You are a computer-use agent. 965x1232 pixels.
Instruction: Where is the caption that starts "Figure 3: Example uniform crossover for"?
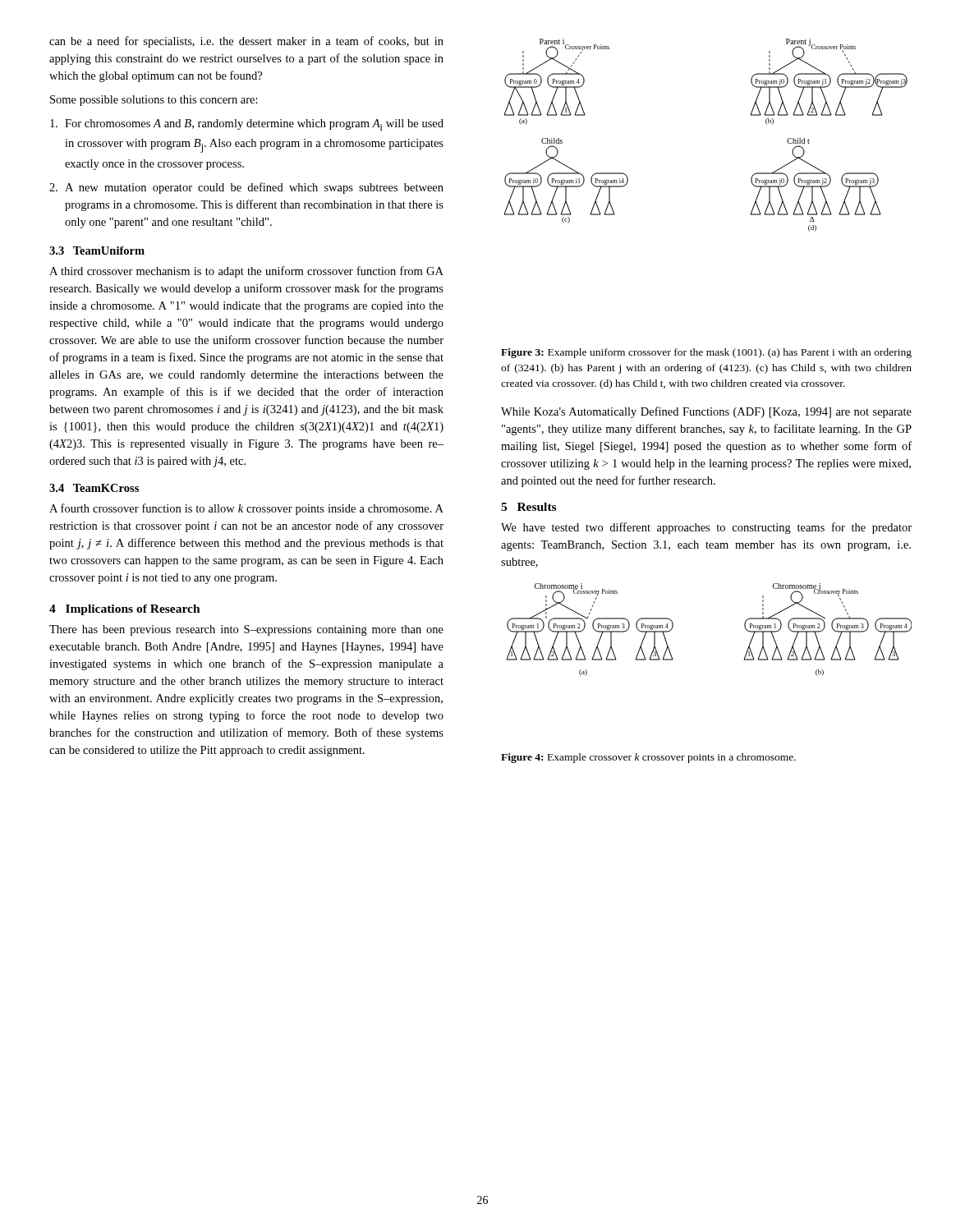[x=706, y=368]
